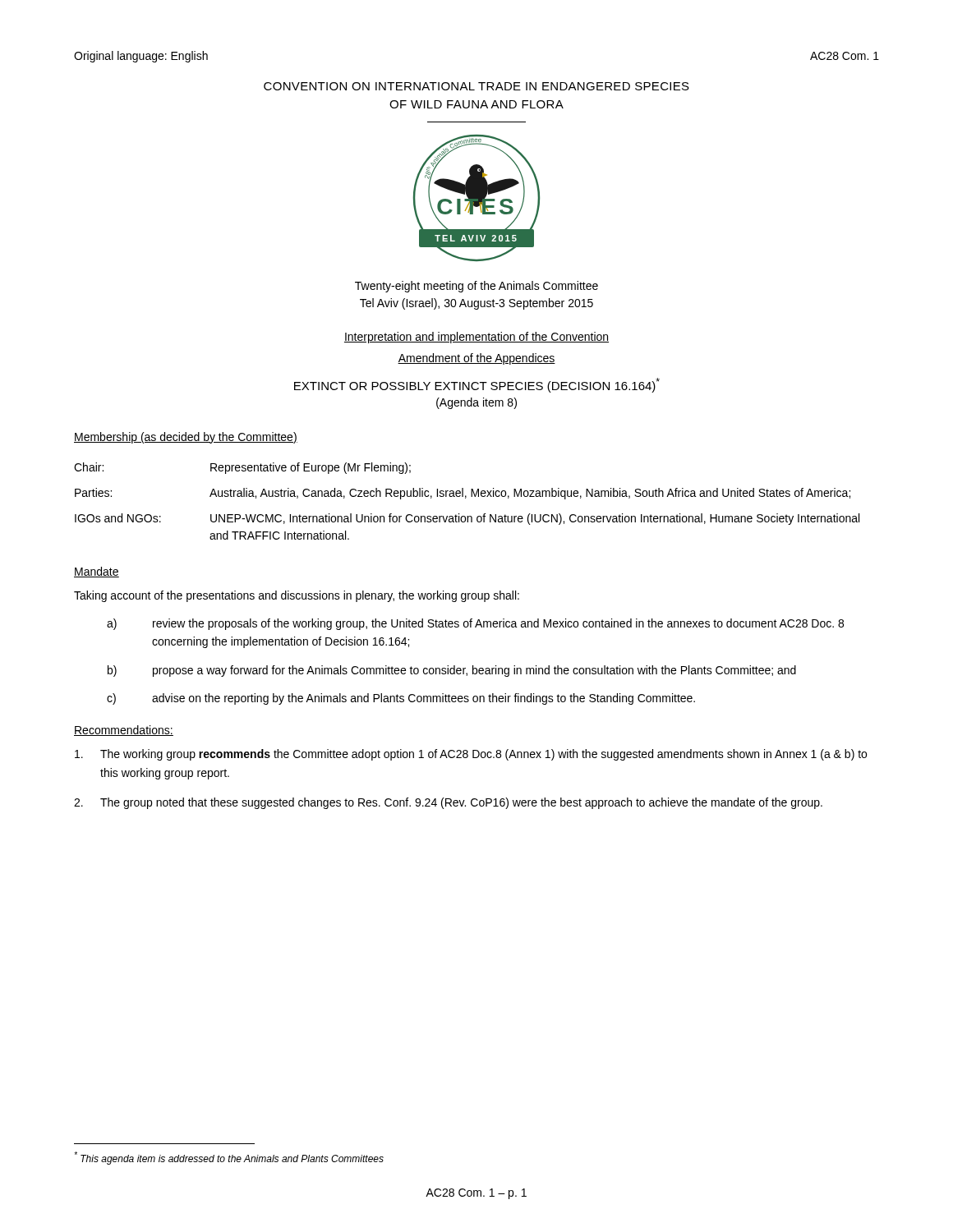
Task: Find the section header that reads "Amendment of the Appendices"
Action: click(476, 358)
